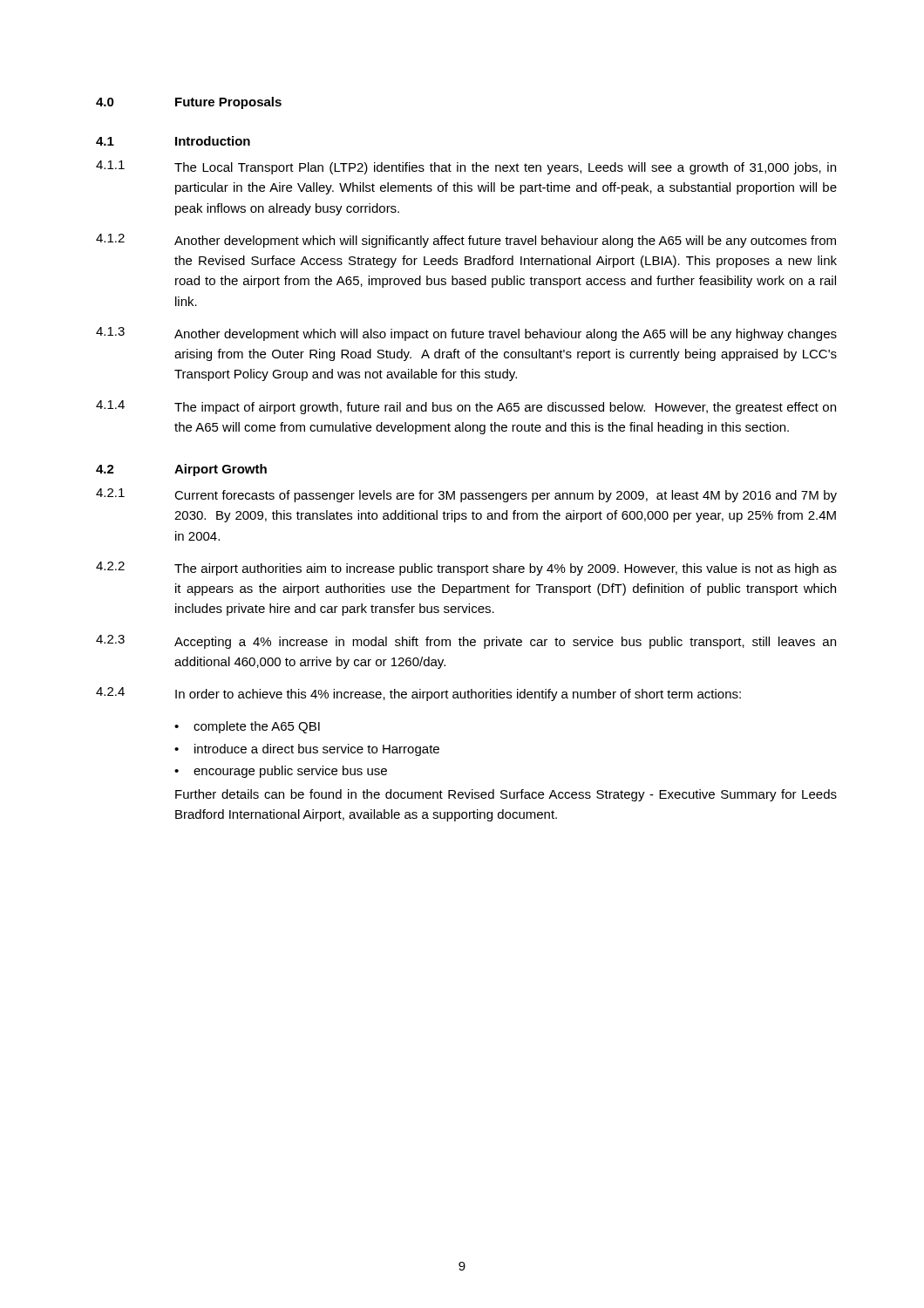
Task: Select the passage starting "1.4 The impact of airport"
Action: click(x=466, y=417)
